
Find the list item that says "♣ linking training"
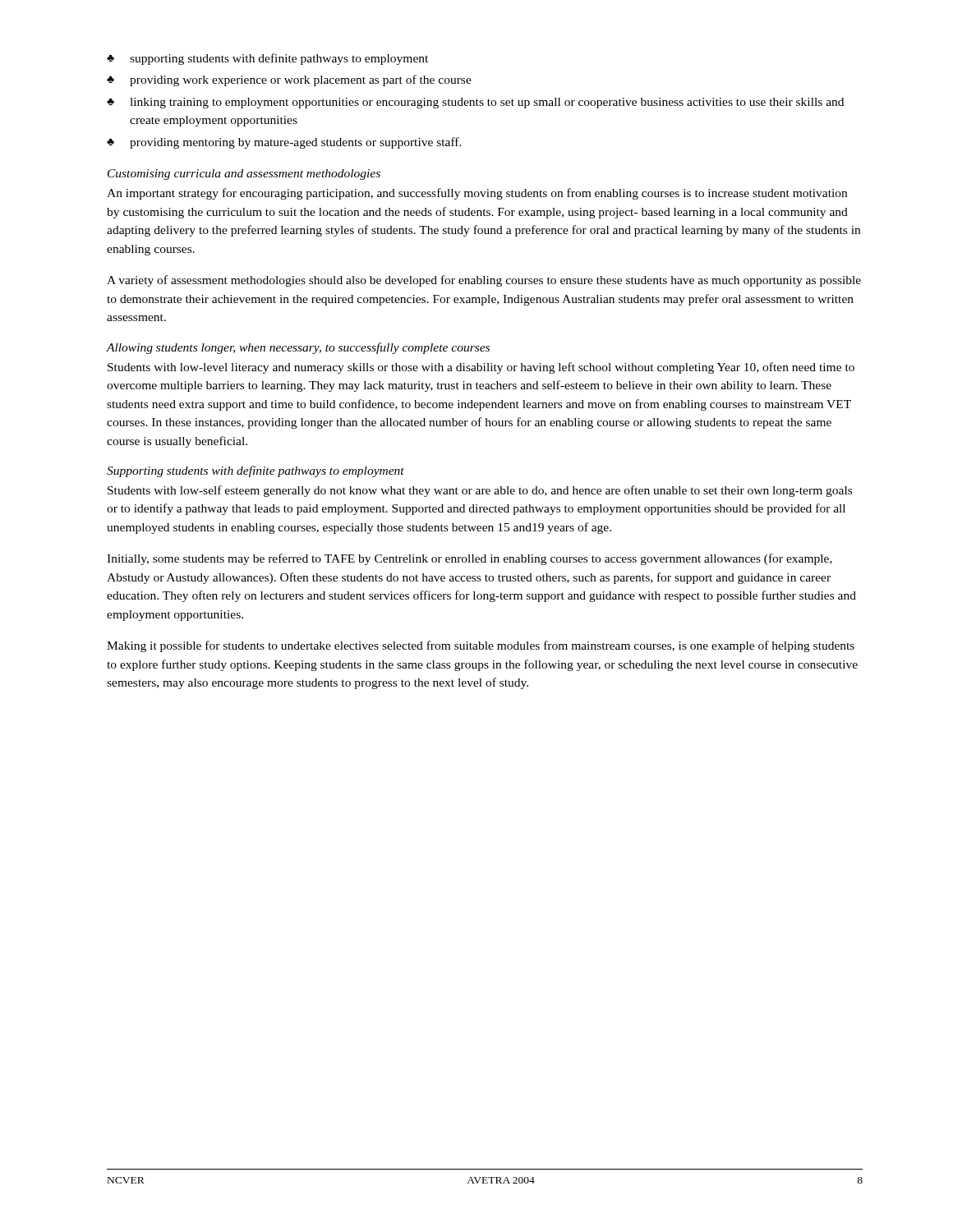[485, 111]
